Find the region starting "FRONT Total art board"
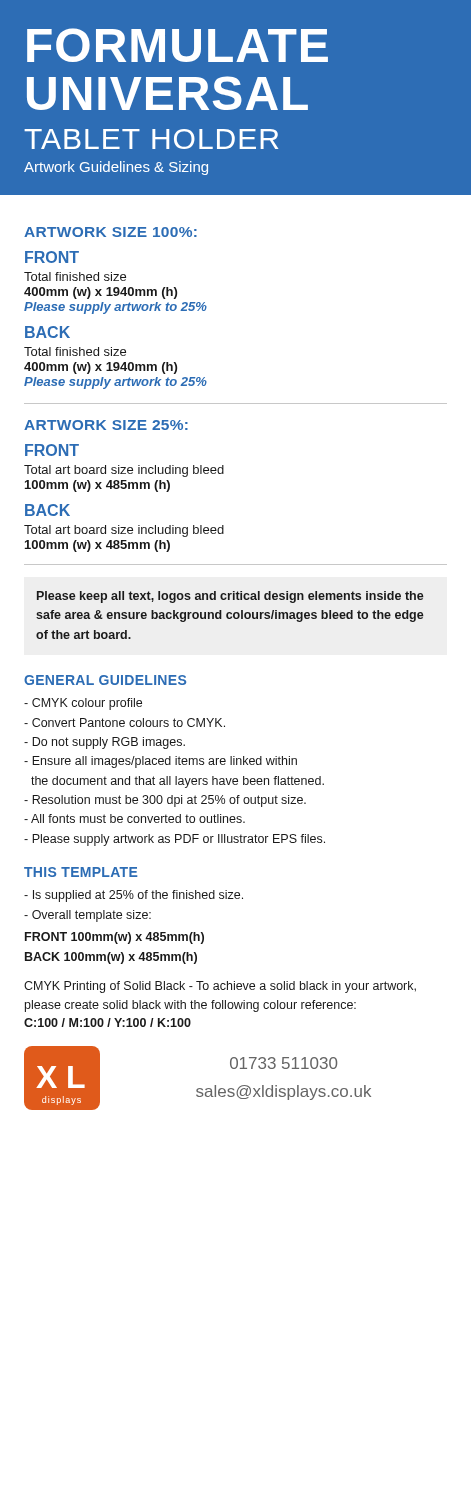The image size is (471, 1500). click(52, 450)
